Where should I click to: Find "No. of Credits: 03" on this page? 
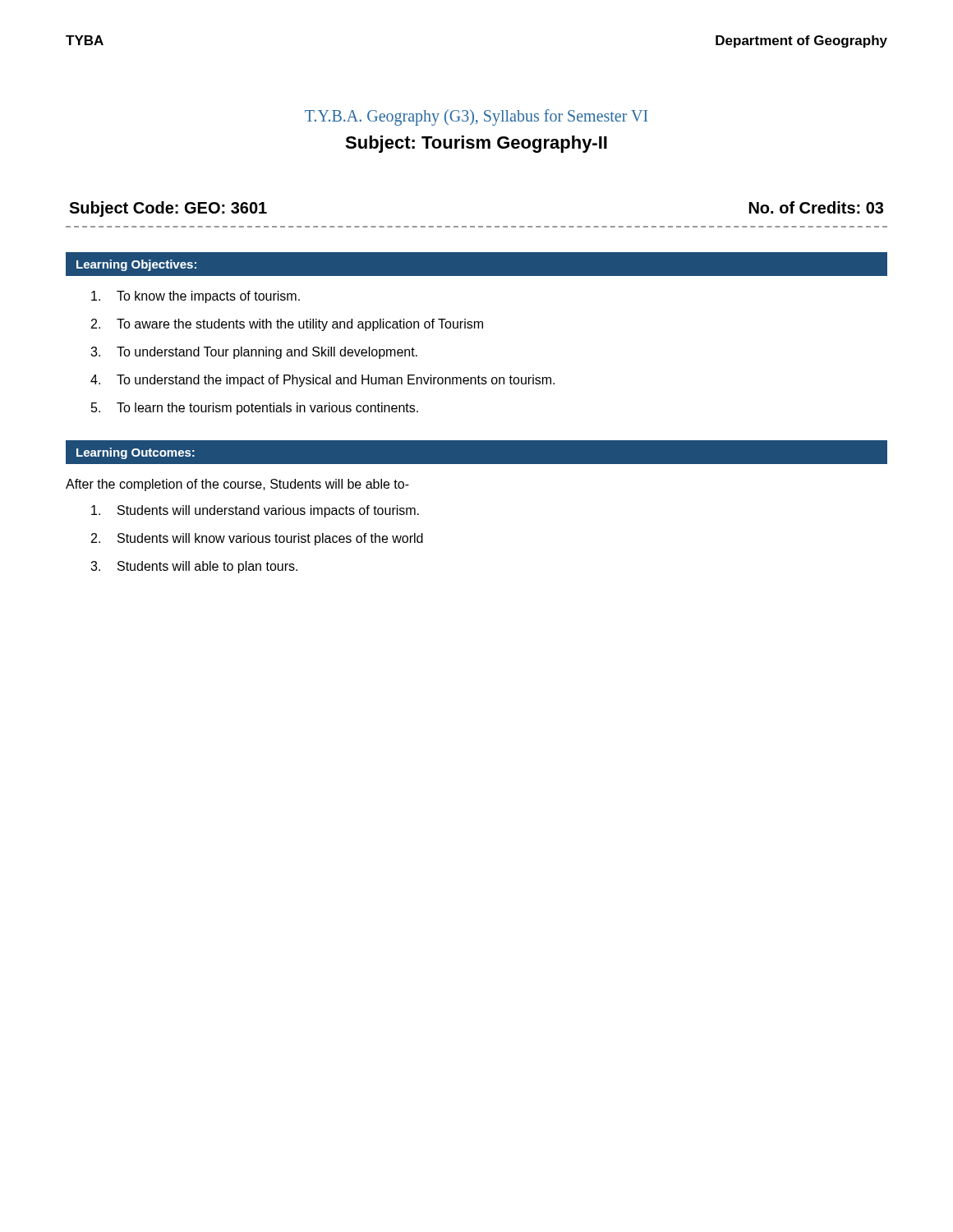pyautogui.click(x=816, y=208)
